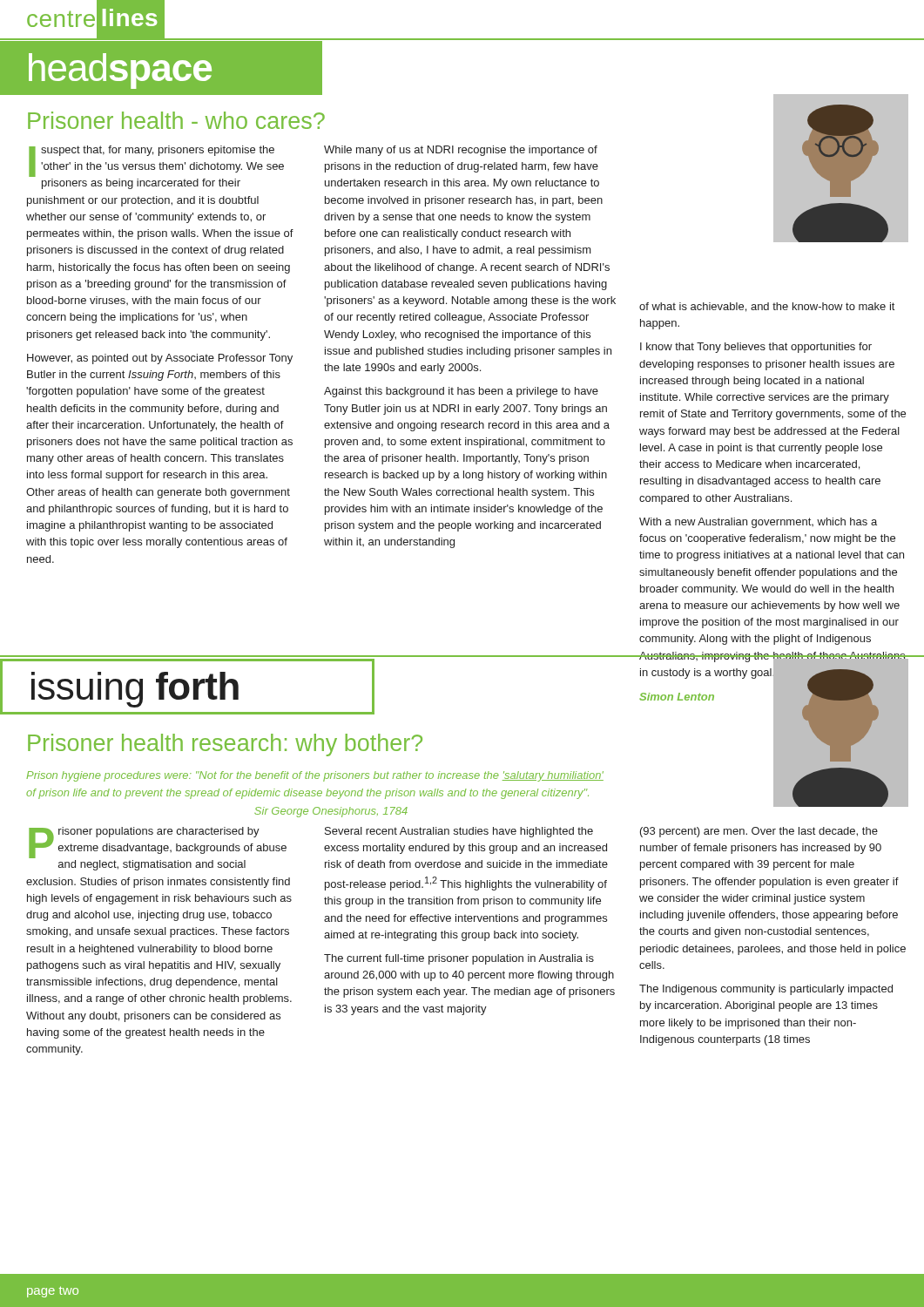The height and width of the screenshot is (1307, 924).
Task: Click on the section header with the text "Prisoner health -"
Action: coord(176,121)
